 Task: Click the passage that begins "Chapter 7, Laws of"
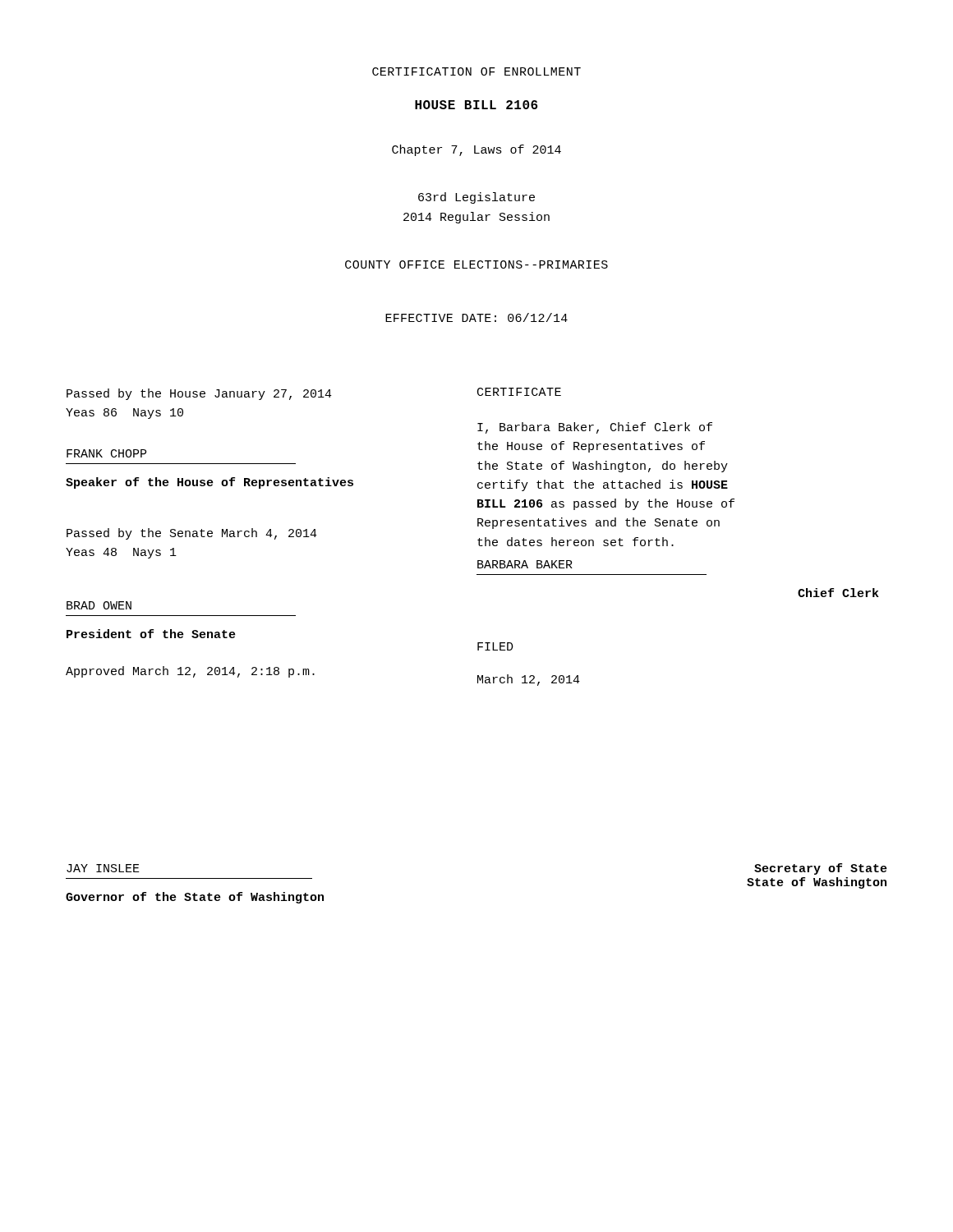click(476, 151)
